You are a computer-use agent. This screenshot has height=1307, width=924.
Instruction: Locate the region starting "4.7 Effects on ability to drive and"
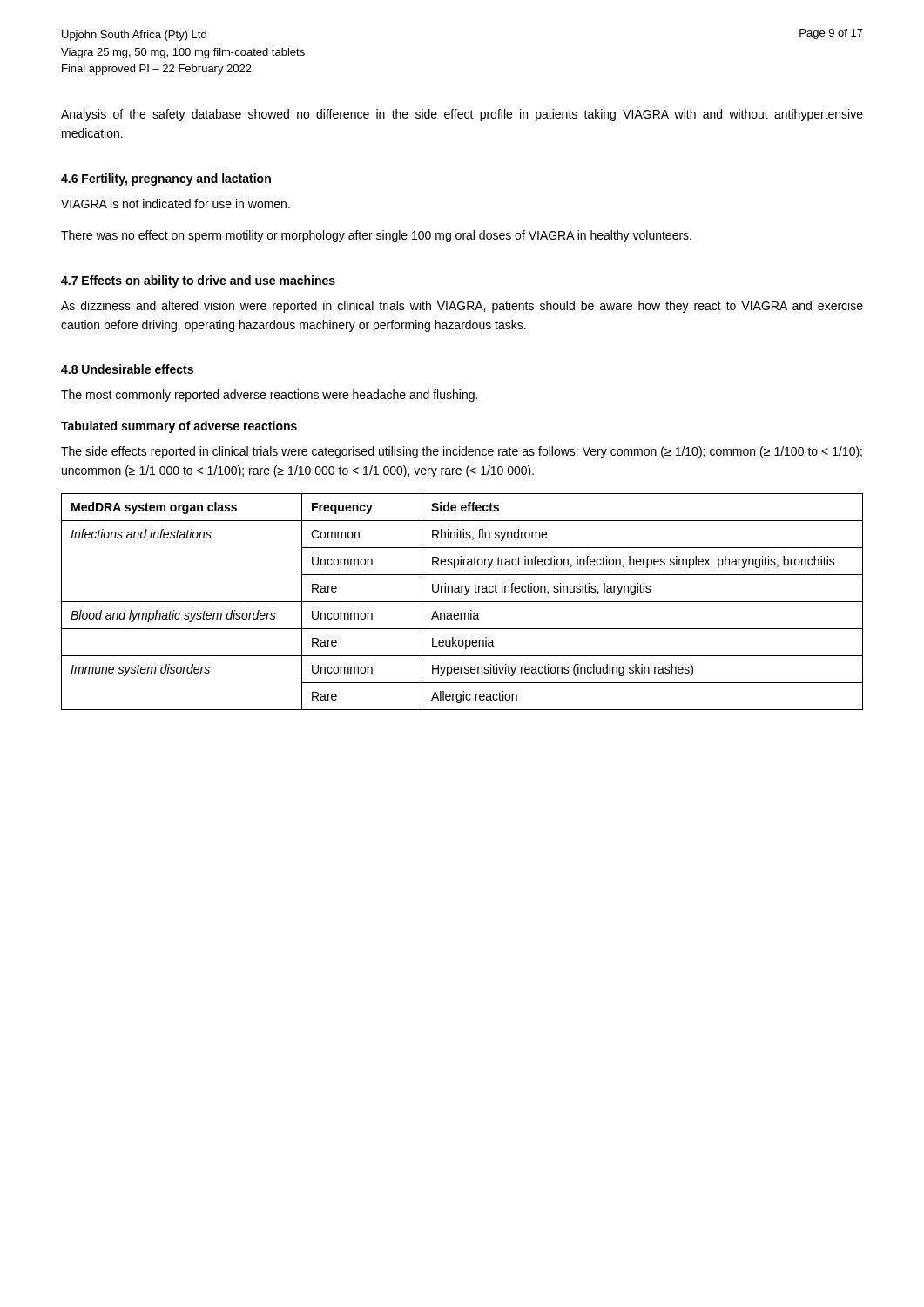[x=198, y=280]
